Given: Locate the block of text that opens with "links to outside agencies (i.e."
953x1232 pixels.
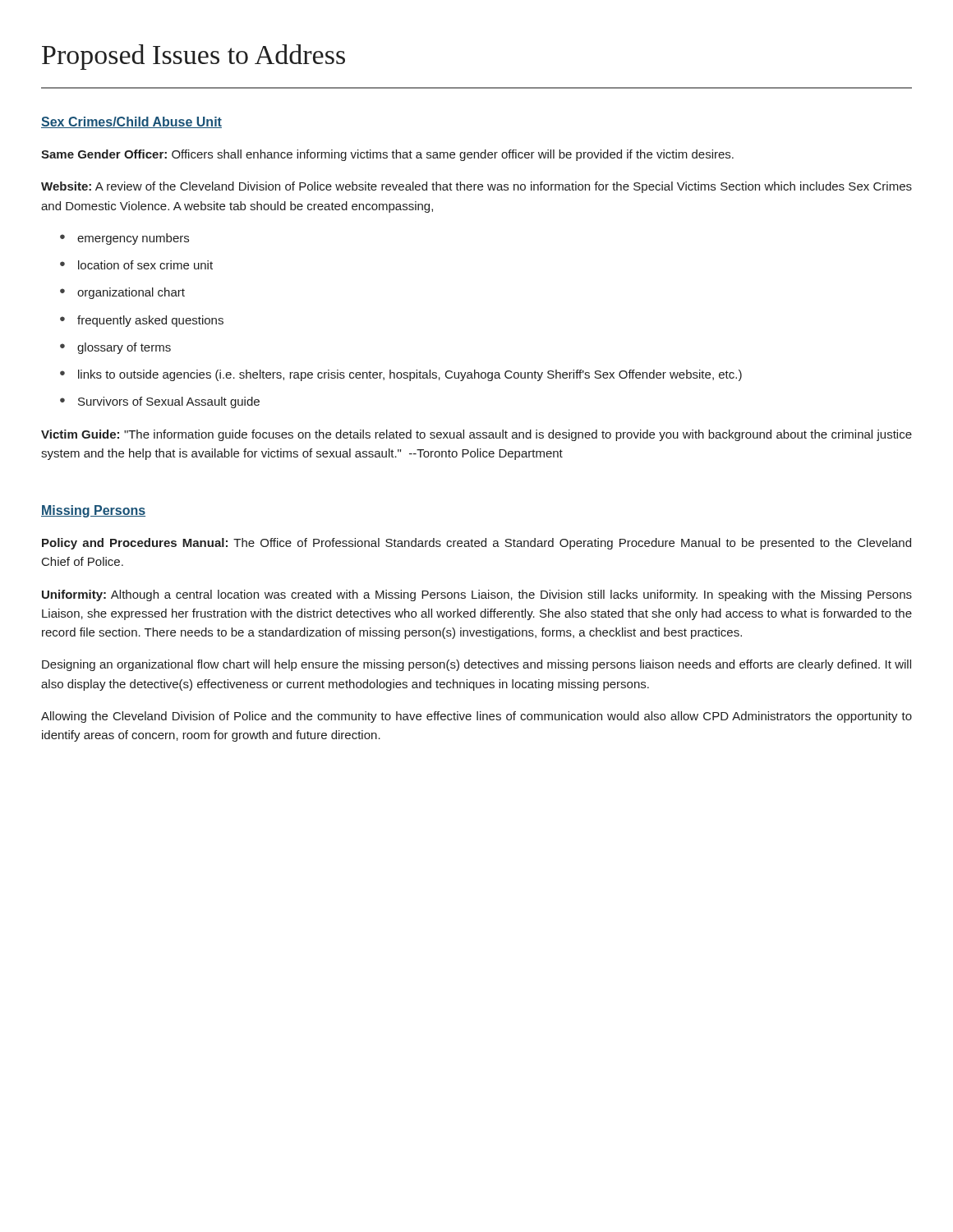Looking at the screenshot, I should pos(410,374).
